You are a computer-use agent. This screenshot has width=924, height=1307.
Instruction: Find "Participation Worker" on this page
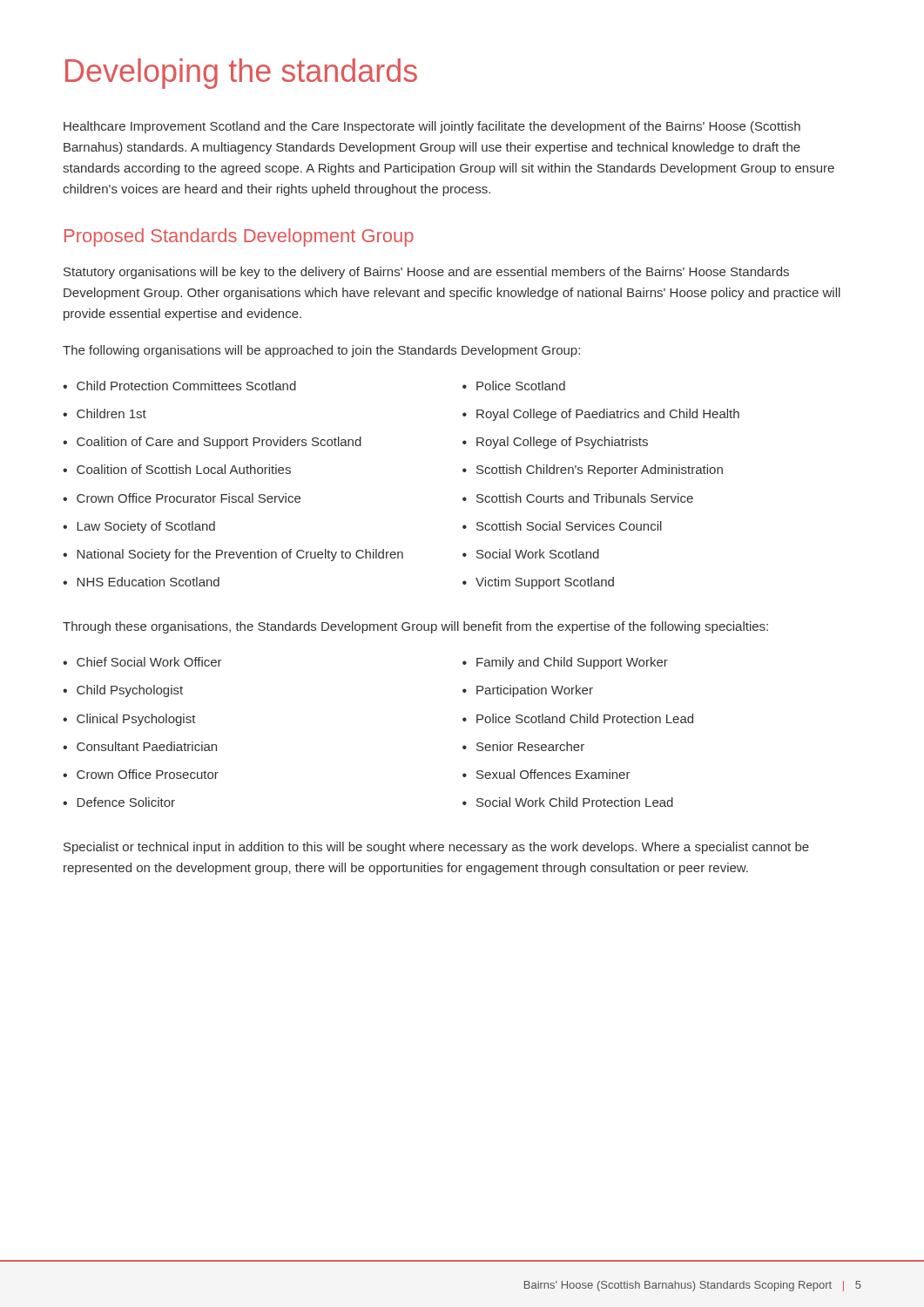528,691
